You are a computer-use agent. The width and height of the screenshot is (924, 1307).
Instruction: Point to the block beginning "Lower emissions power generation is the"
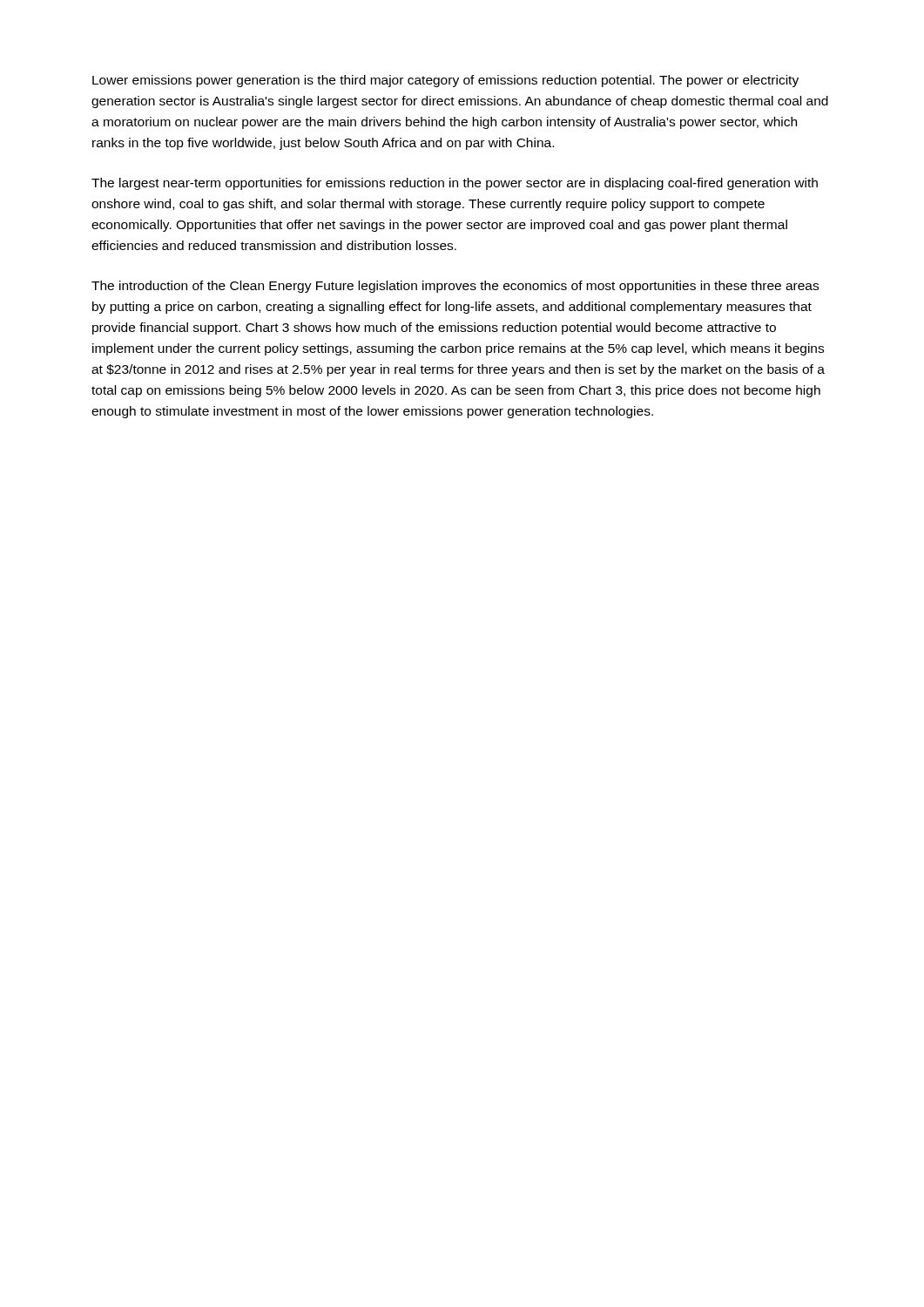pyautogui.click(x=460, y=111)
